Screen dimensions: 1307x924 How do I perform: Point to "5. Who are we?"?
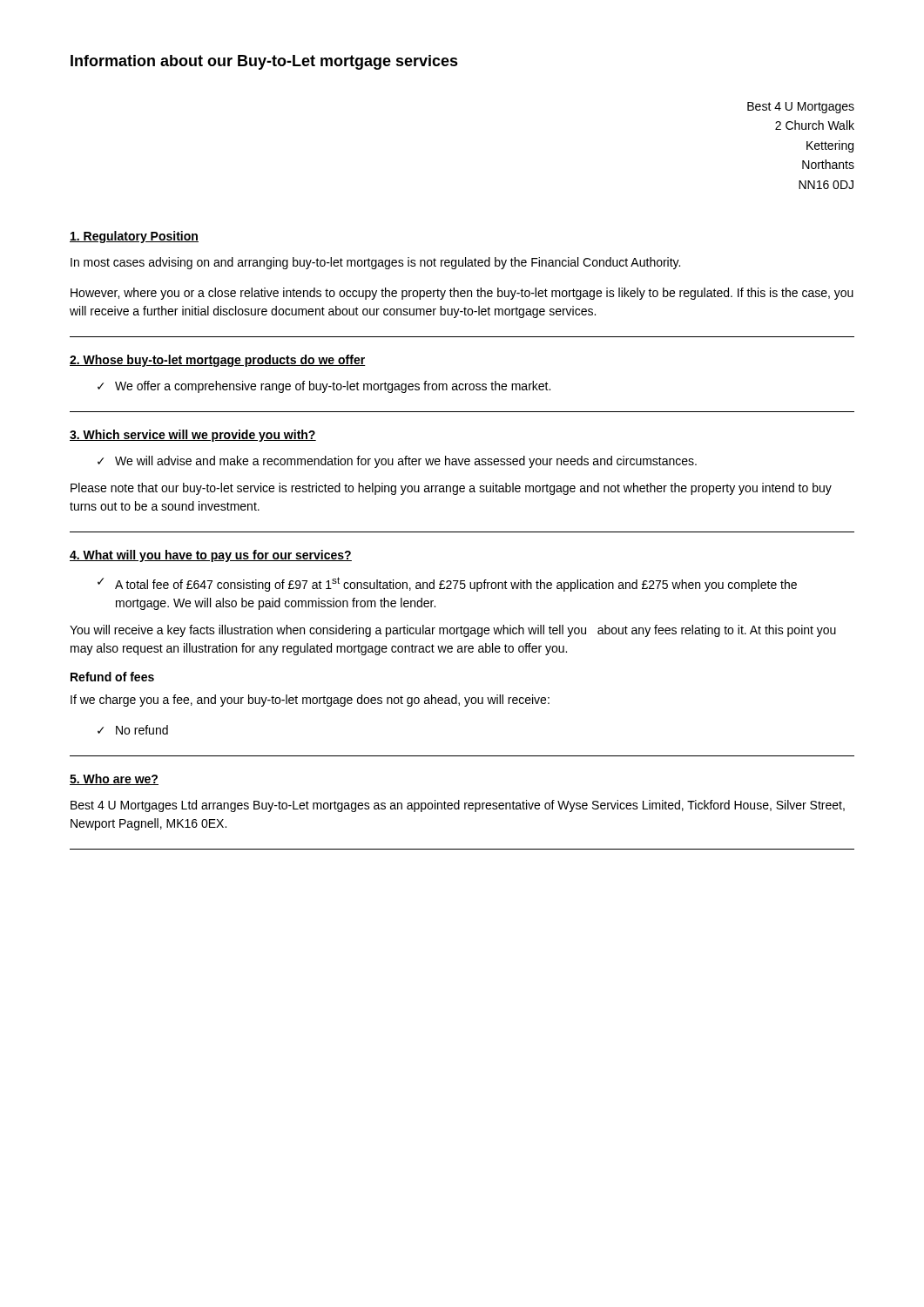point(114,779)
